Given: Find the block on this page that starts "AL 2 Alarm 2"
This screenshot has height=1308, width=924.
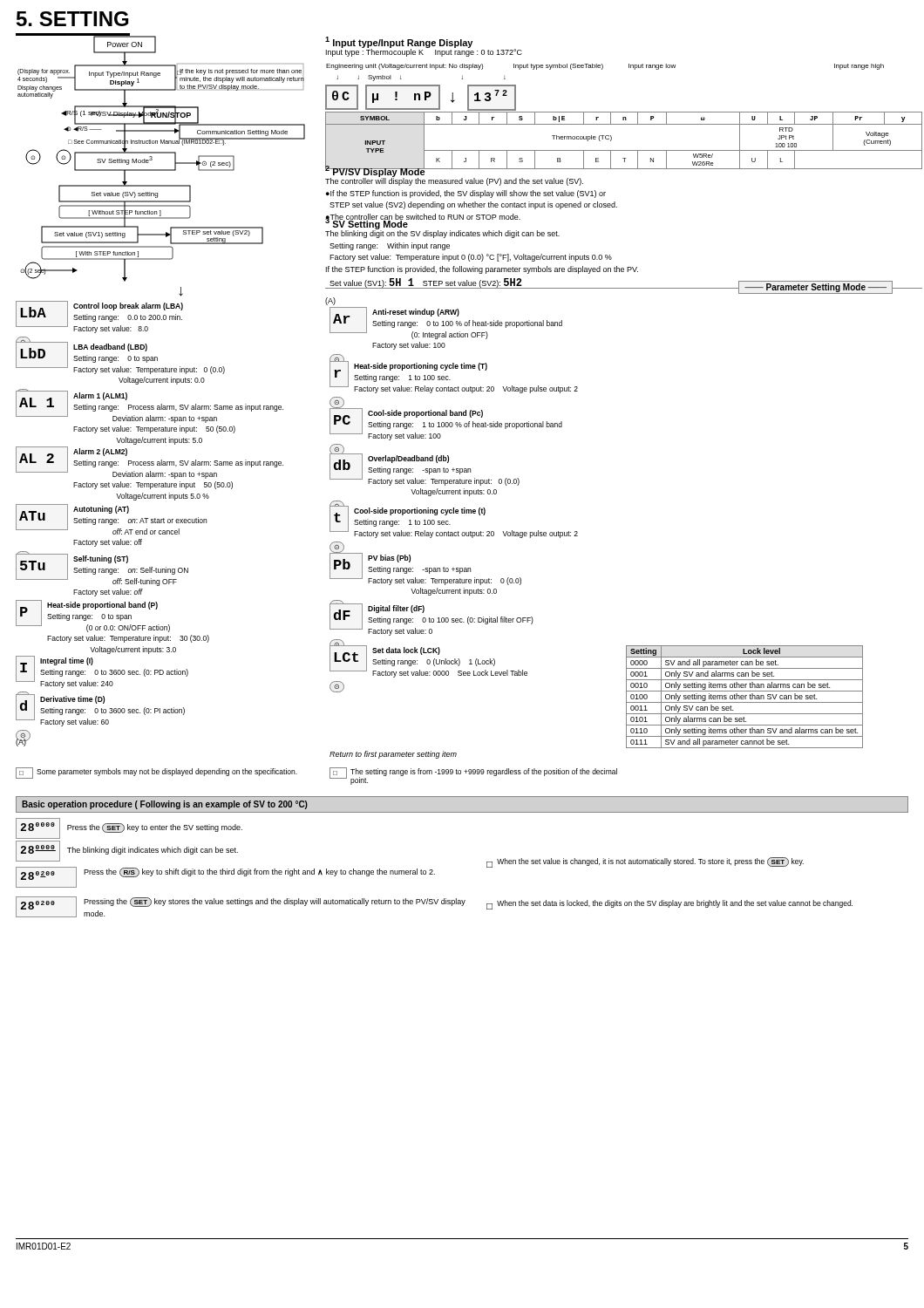Looking at the screenshot, I should coord(164,481).
